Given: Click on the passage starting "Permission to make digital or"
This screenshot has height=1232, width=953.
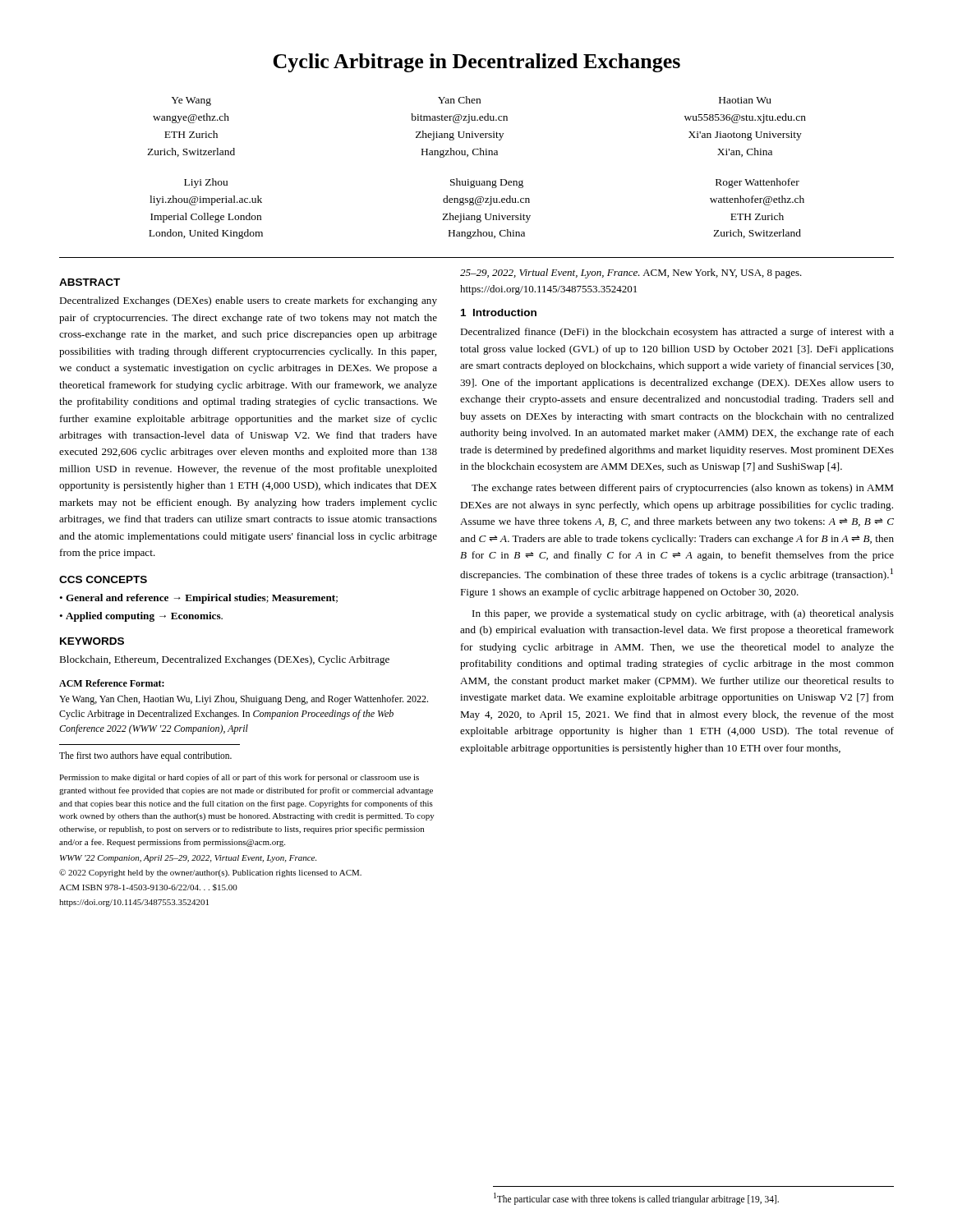Looking at the screenshot, I should (248, 840).
